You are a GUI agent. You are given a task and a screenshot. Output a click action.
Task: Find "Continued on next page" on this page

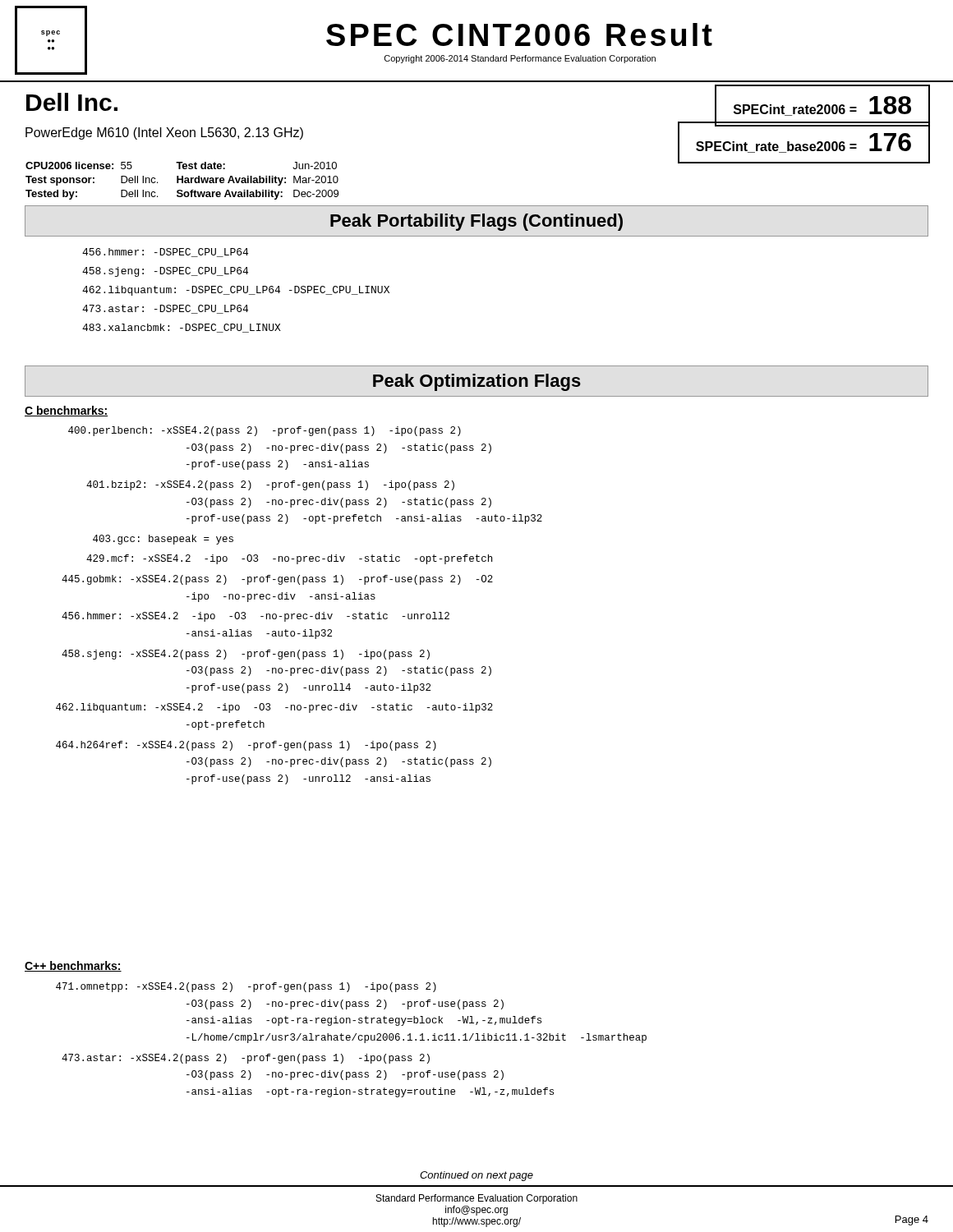point(476,1175)
